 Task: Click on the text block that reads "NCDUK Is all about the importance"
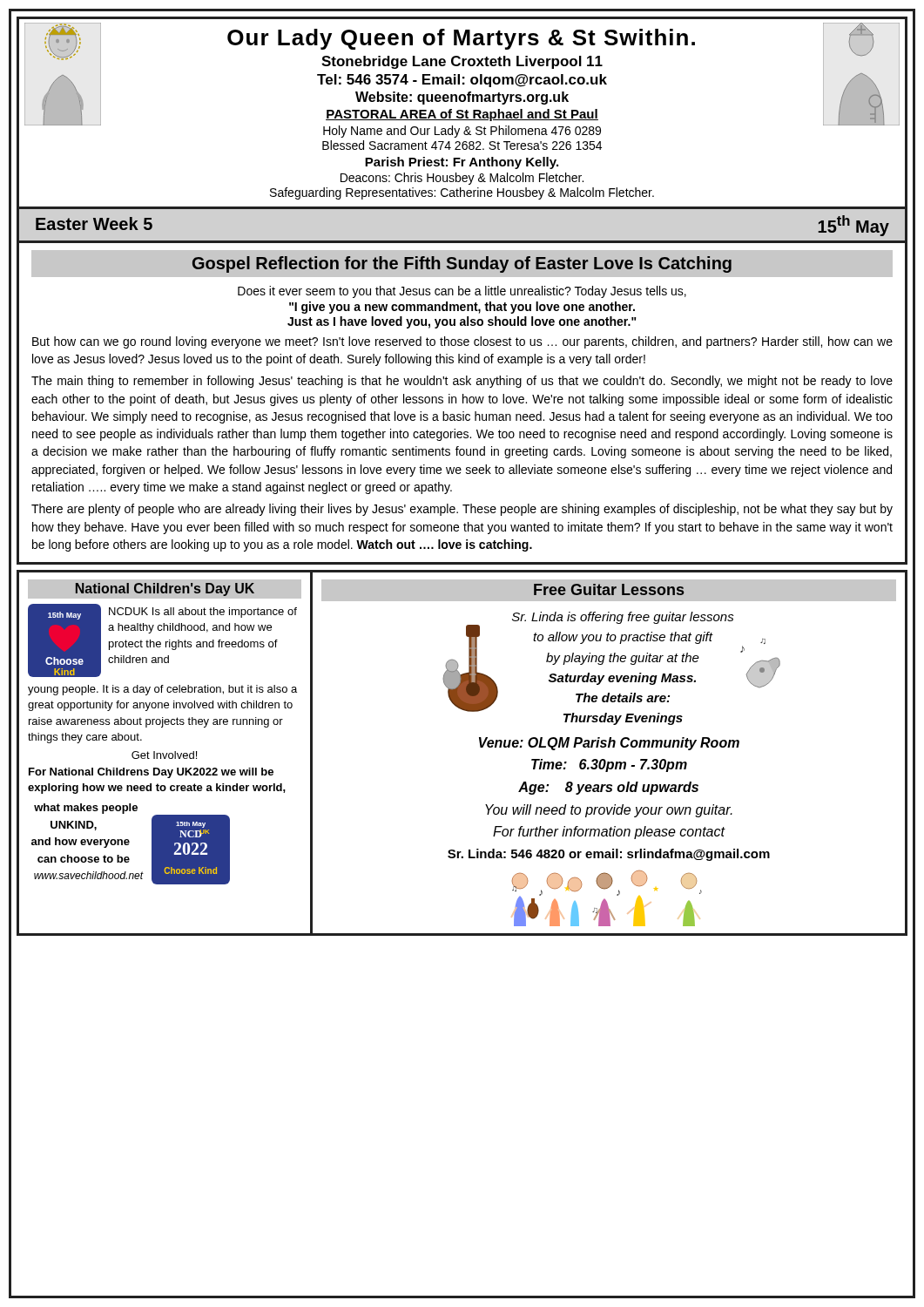coord(202,635)
